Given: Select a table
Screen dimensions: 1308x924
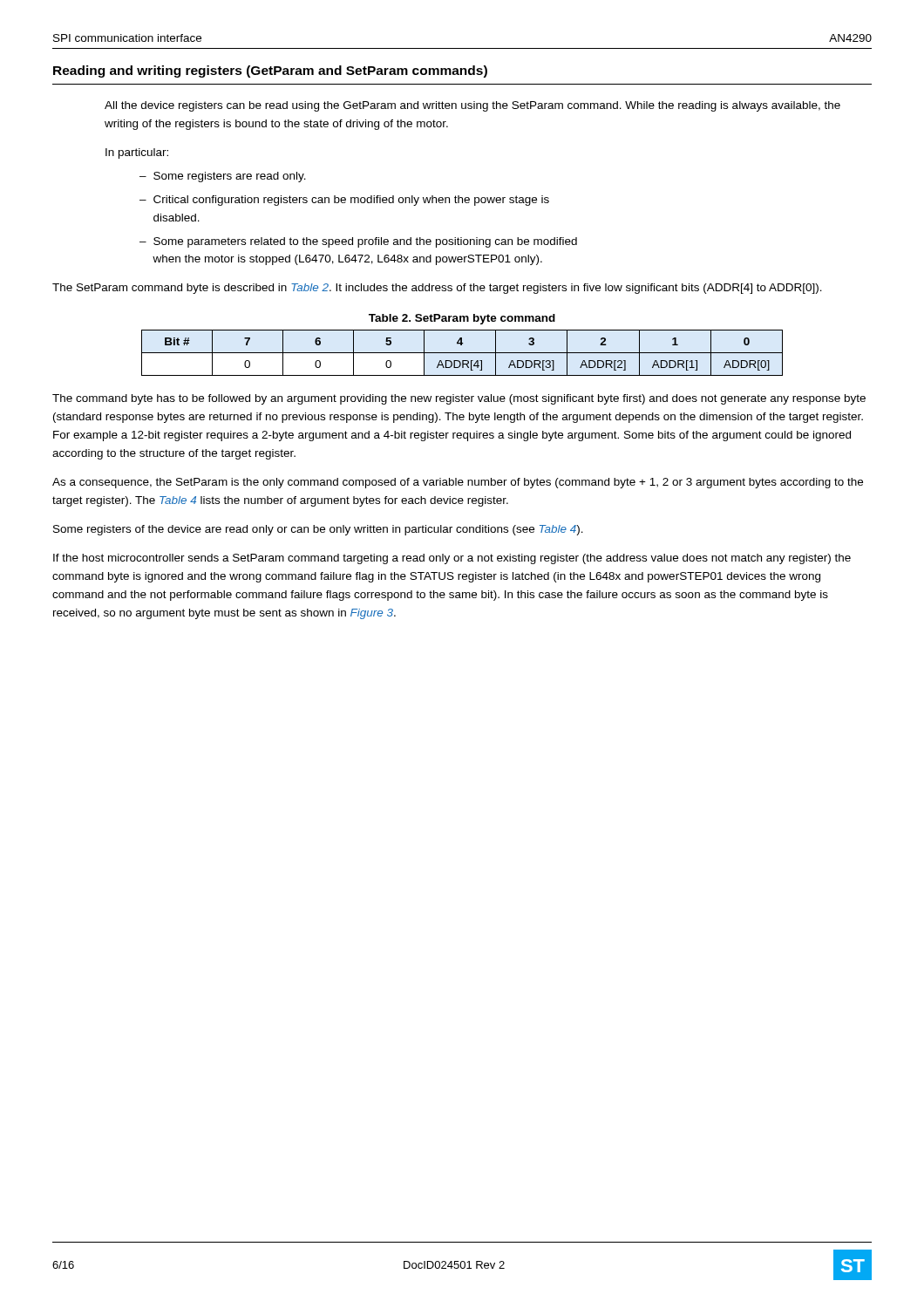Looking at the screenshot, I should point(462,353).
